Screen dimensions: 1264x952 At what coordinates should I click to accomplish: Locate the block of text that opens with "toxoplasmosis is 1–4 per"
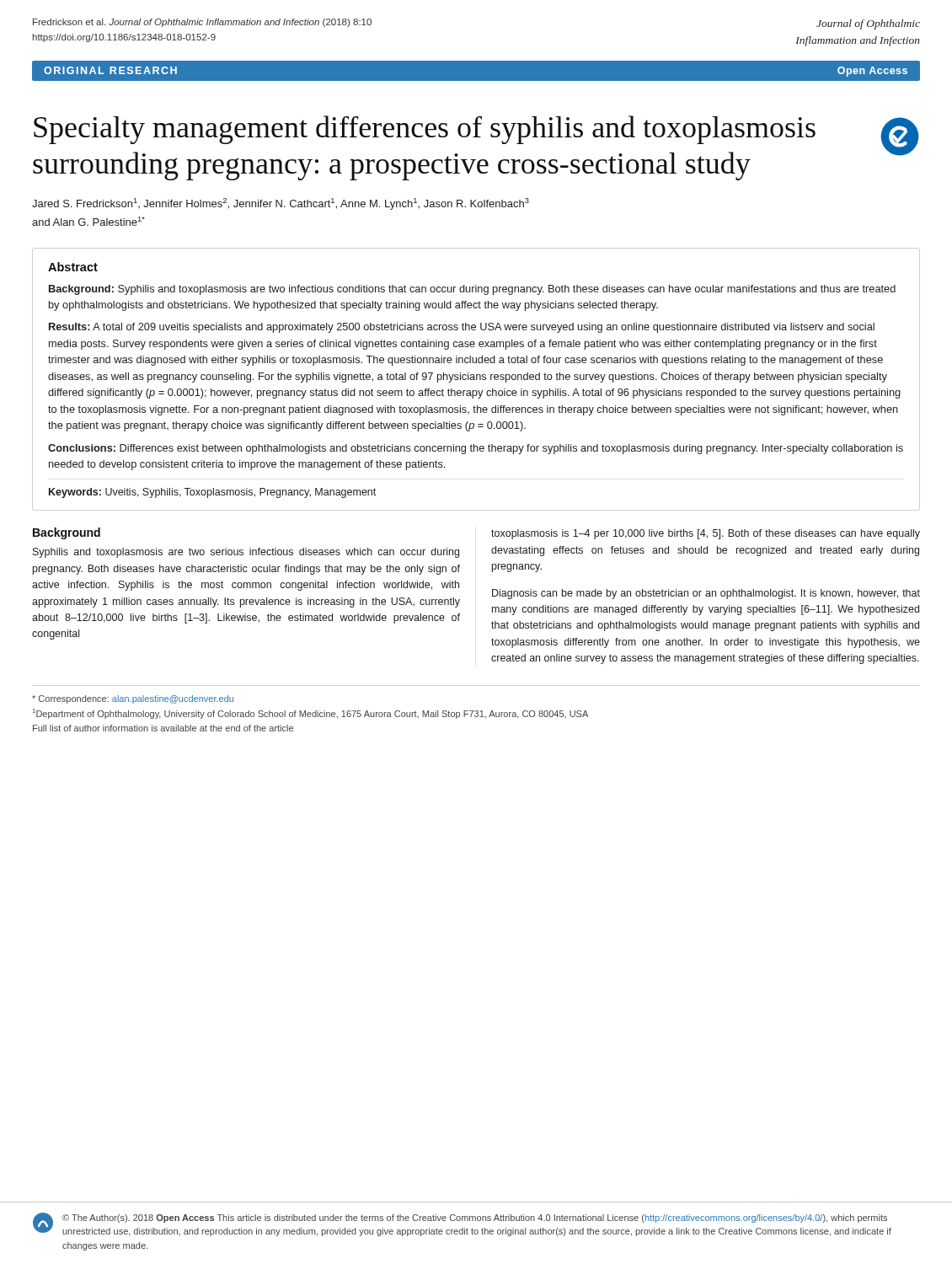coord(706,550)
